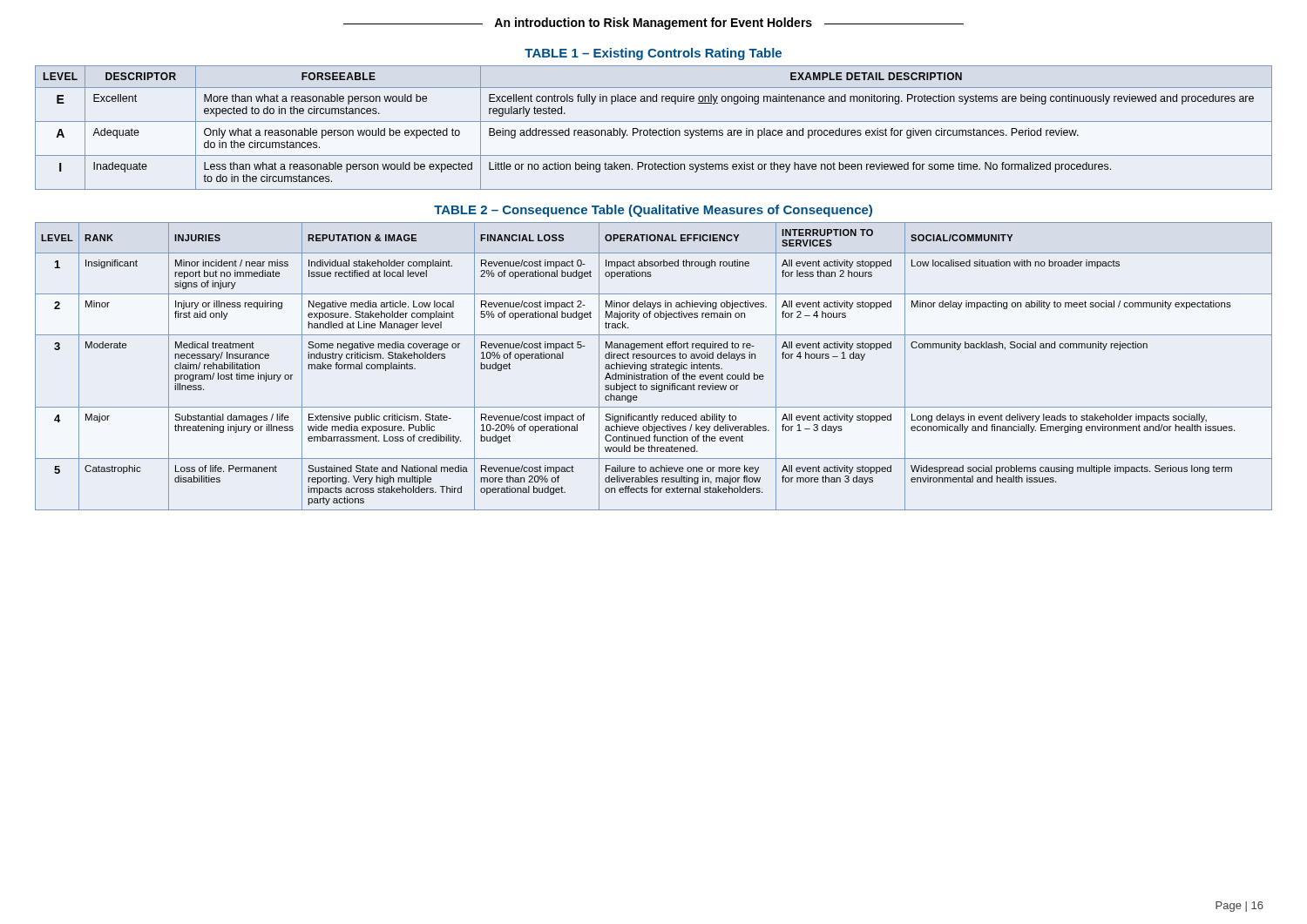The height and width of the screenshot is (924, 1307).
Task: Click on the table containing "Little or no action"
Action: [x=654, y=128]
